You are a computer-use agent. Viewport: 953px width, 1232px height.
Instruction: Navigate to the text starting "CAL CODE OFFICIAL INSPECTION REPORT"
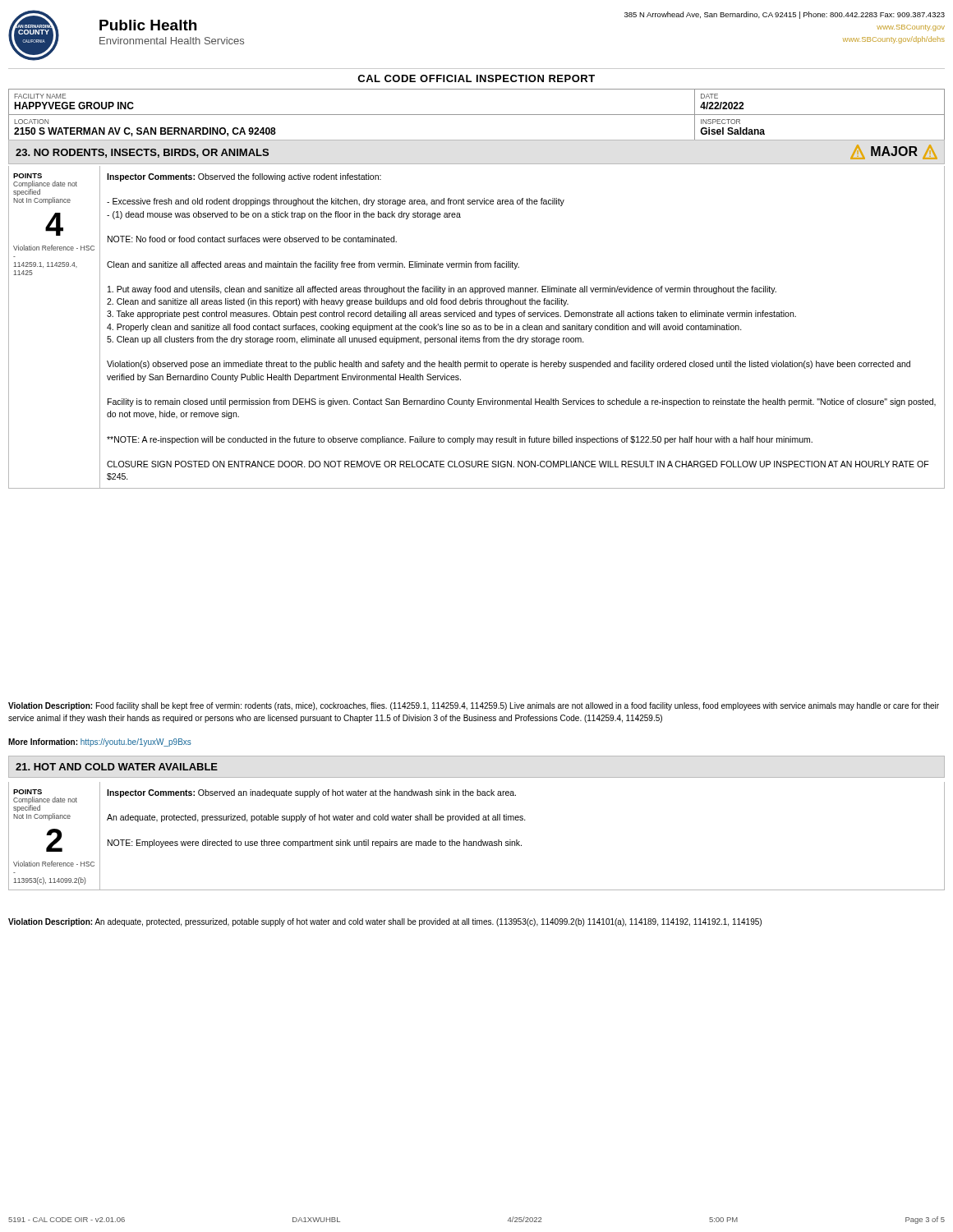pos(476,78)
